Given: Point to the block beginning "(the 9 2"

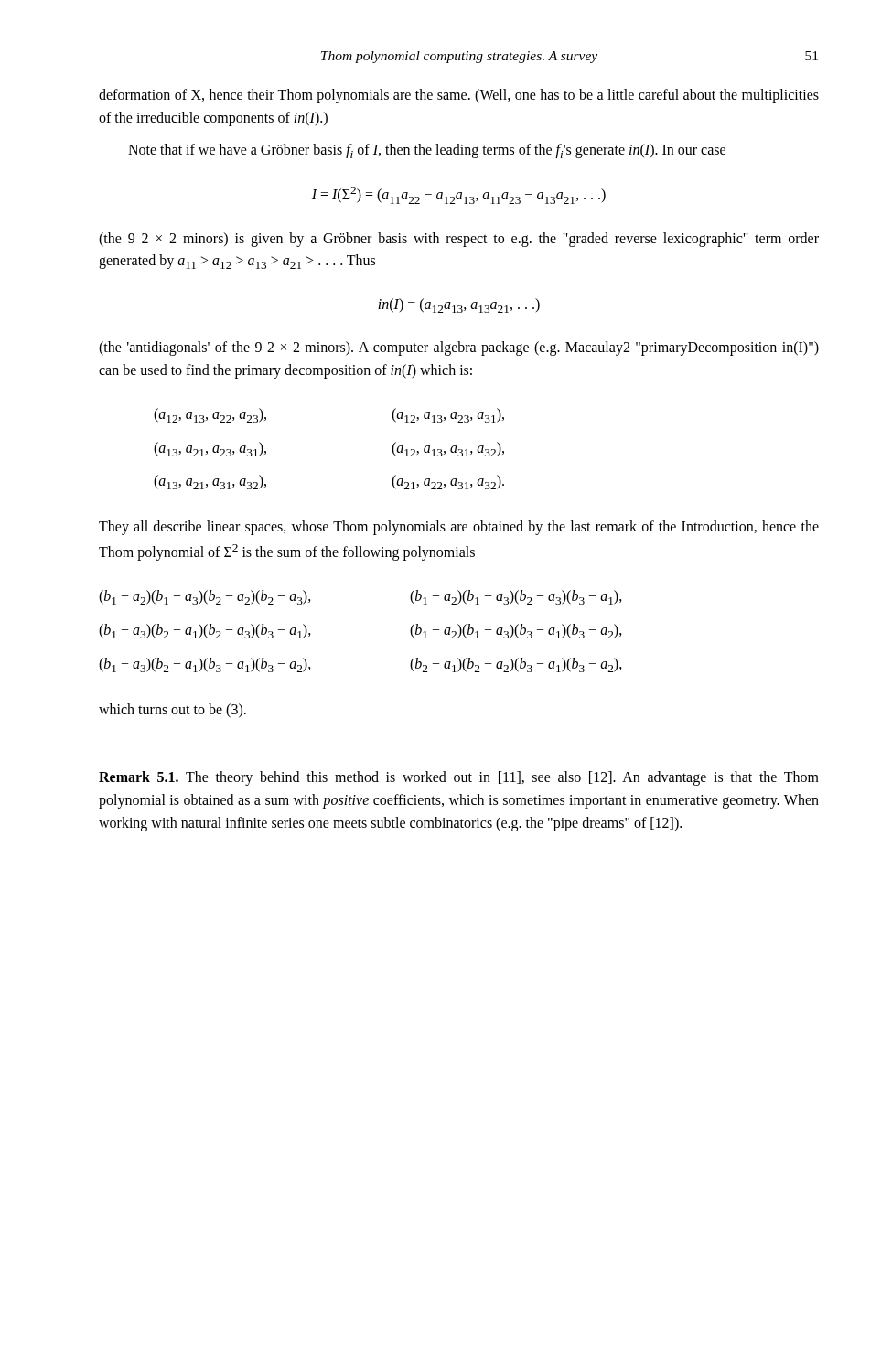Looking at the screenshot, I should [459, 251].
